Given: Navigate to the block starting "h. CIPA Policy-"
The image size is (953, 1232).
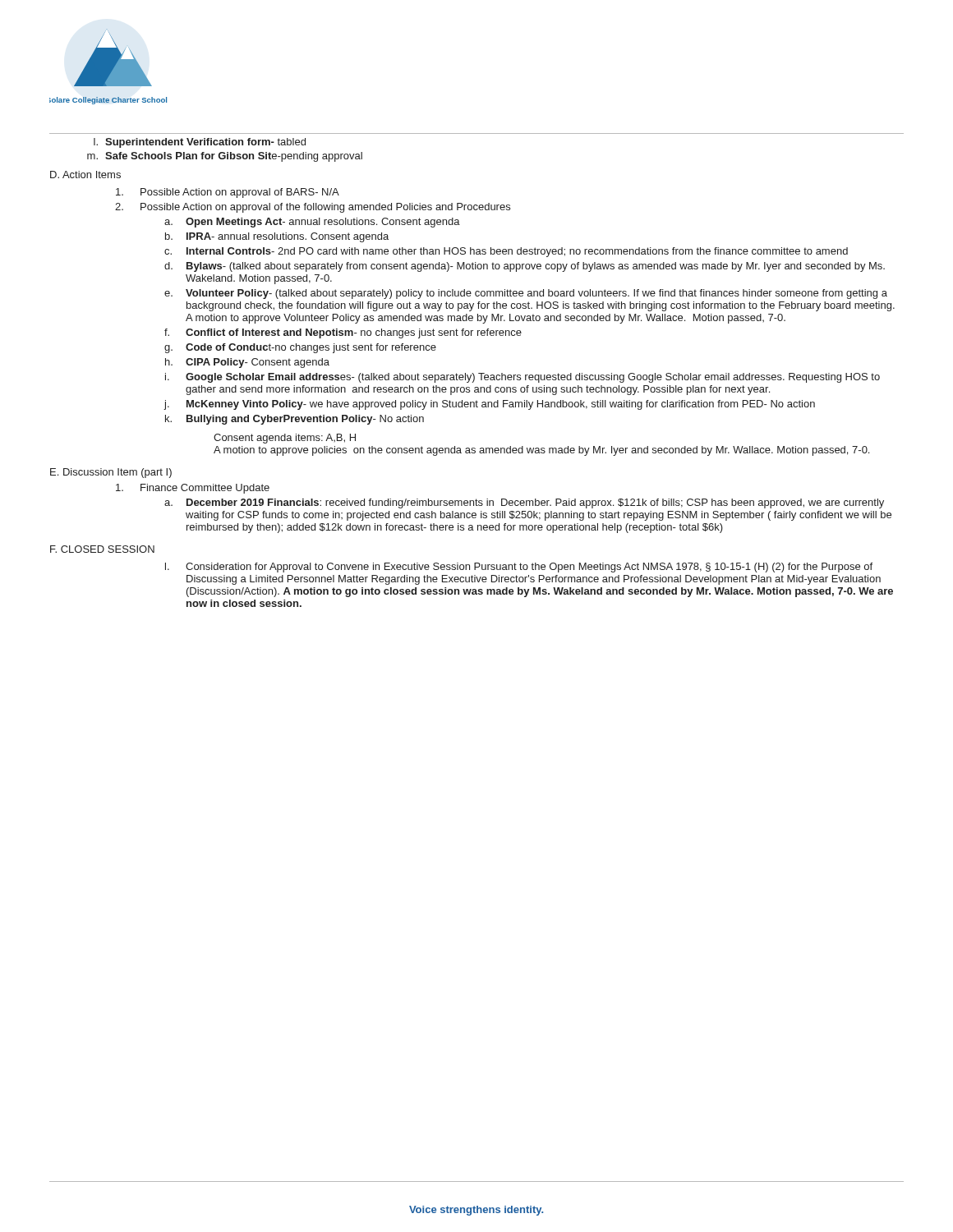Looking at the screenshot, I should 247,362.
